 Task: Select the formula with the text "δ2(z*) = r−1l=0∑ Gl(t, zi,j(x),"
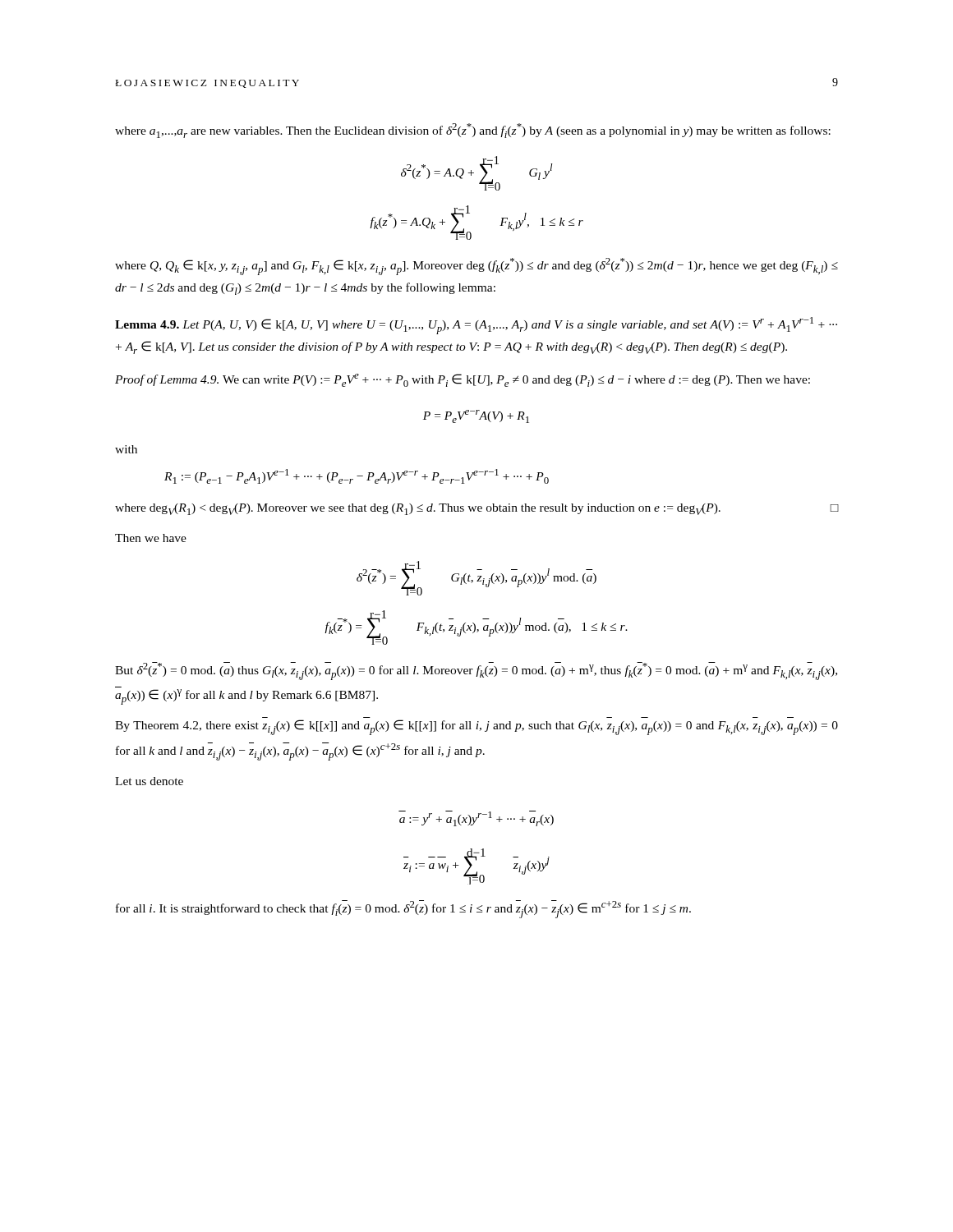[x=476, y=578]
